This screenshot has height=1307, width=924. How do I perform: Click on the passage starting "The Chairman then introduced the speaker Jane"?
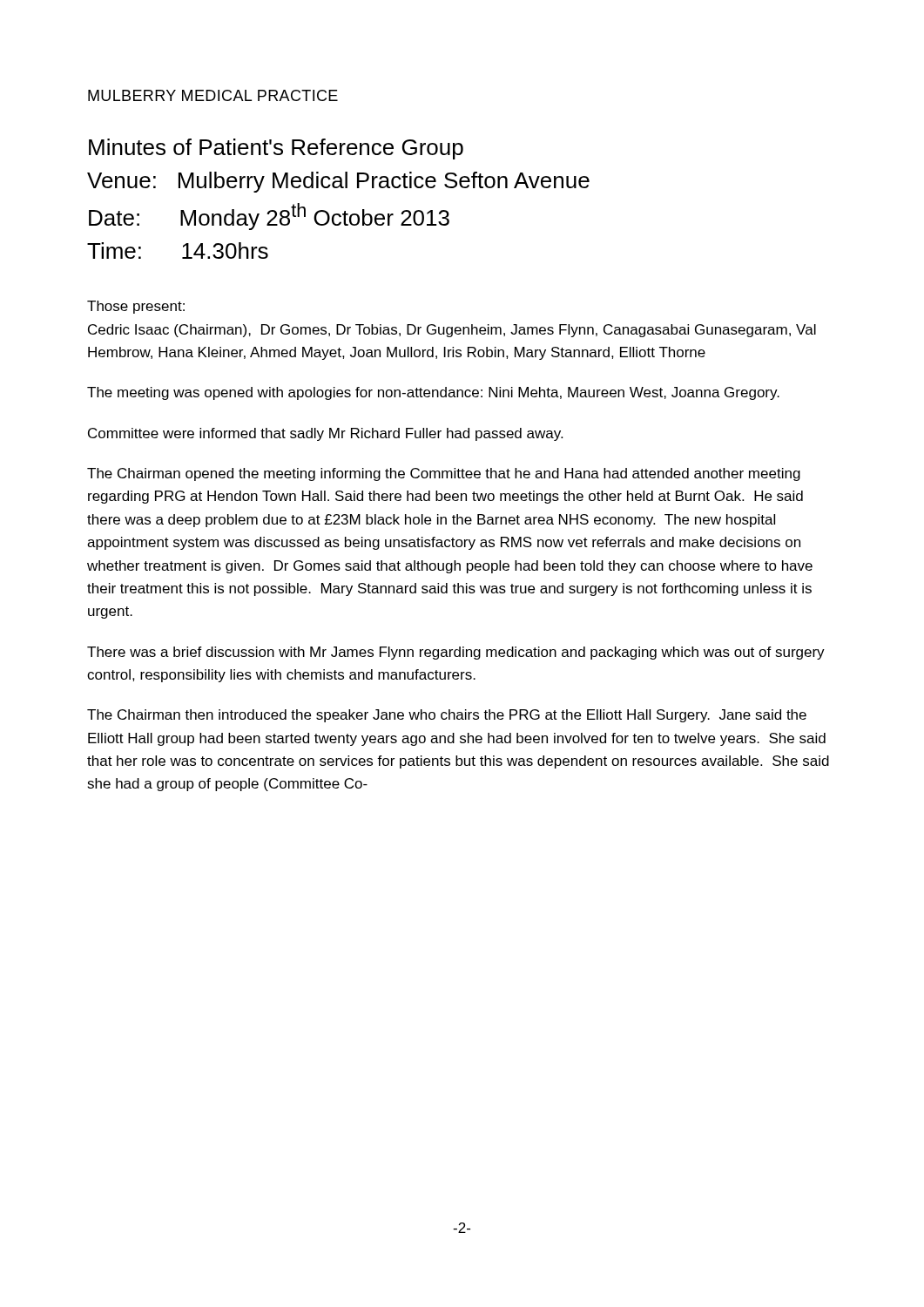tap(458, 750)
